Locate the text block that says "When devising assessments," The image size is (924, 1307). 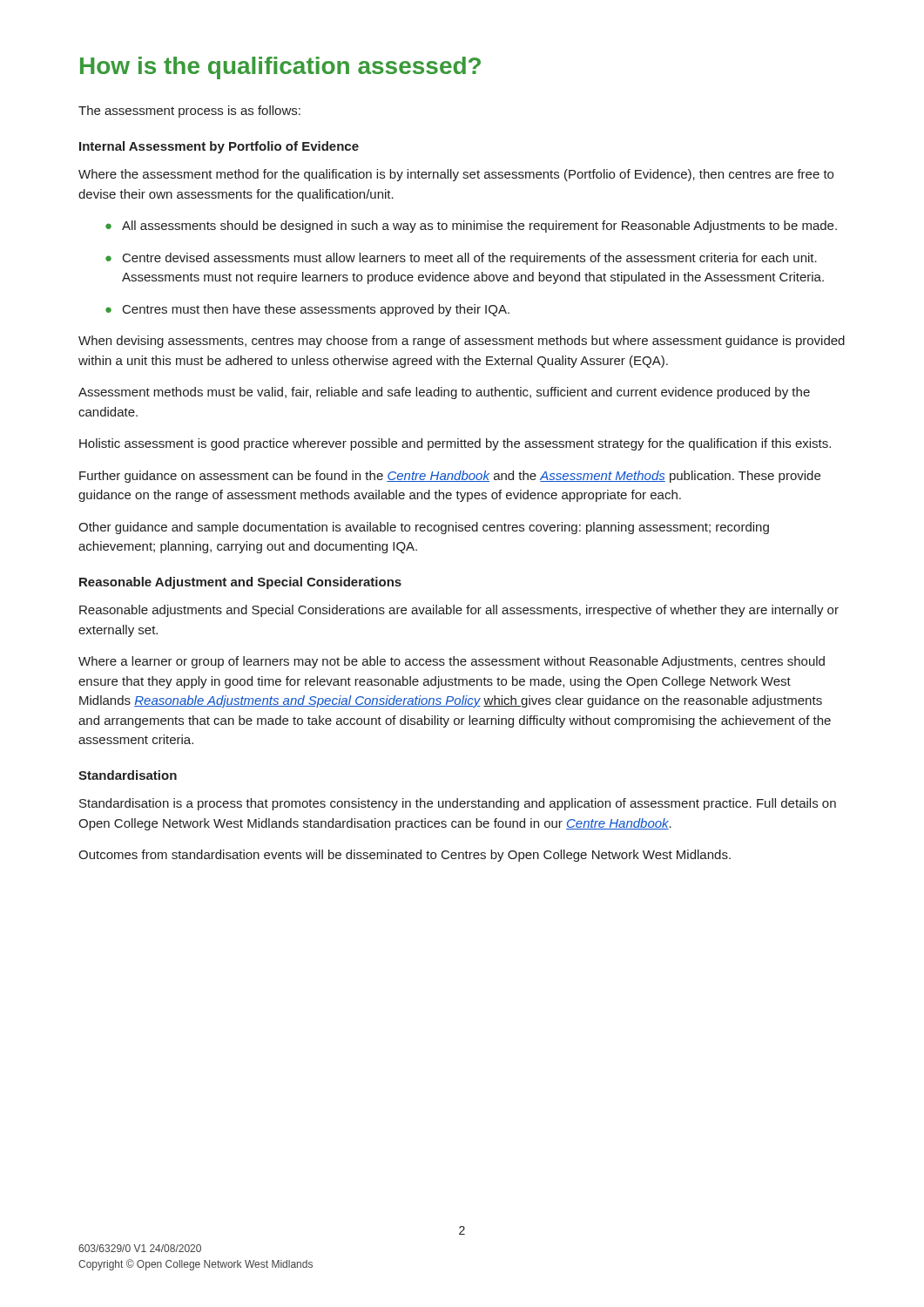click(462, 351)
